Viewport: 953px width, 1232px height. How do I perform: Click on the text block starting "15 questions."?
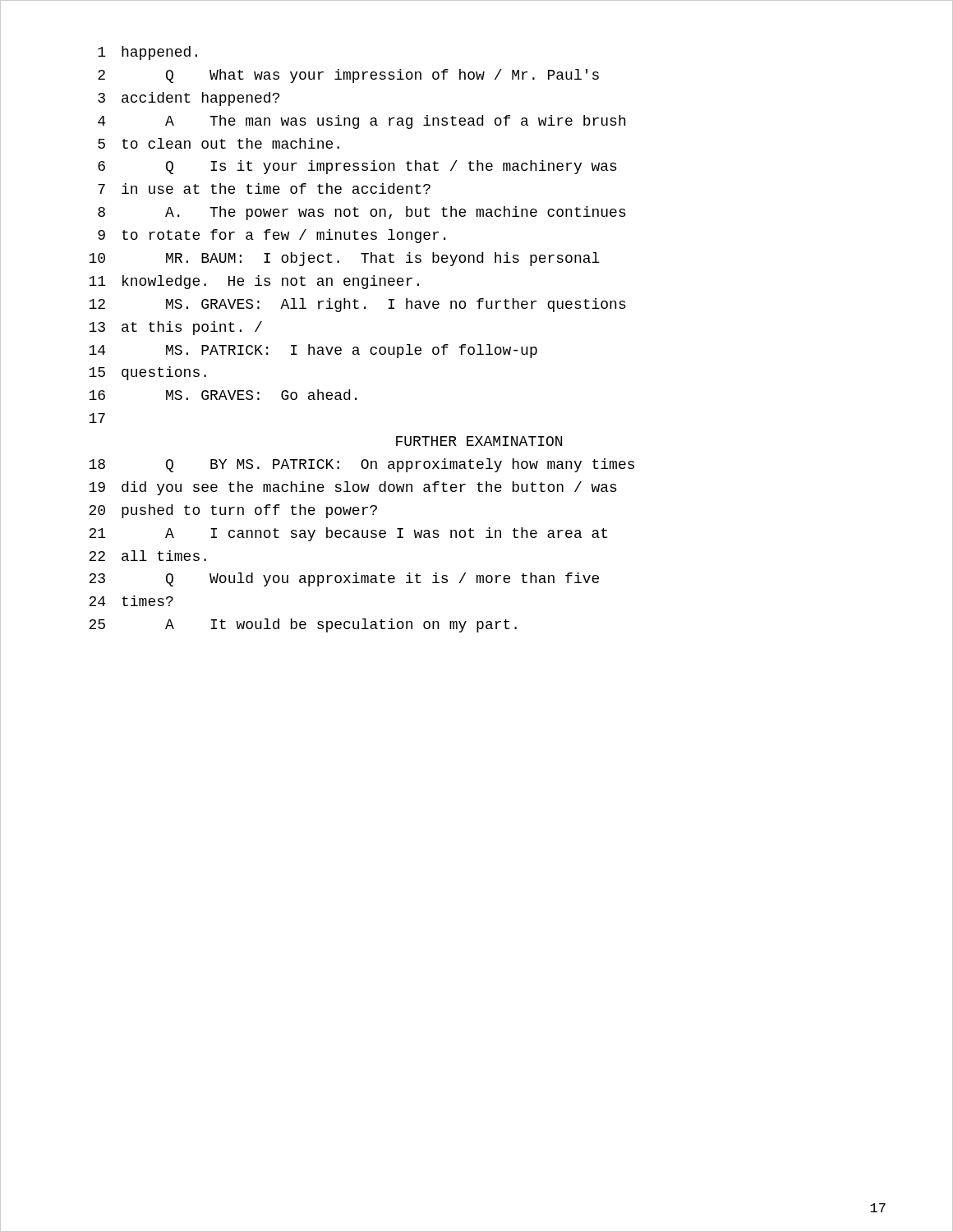(x=147, y=373)
